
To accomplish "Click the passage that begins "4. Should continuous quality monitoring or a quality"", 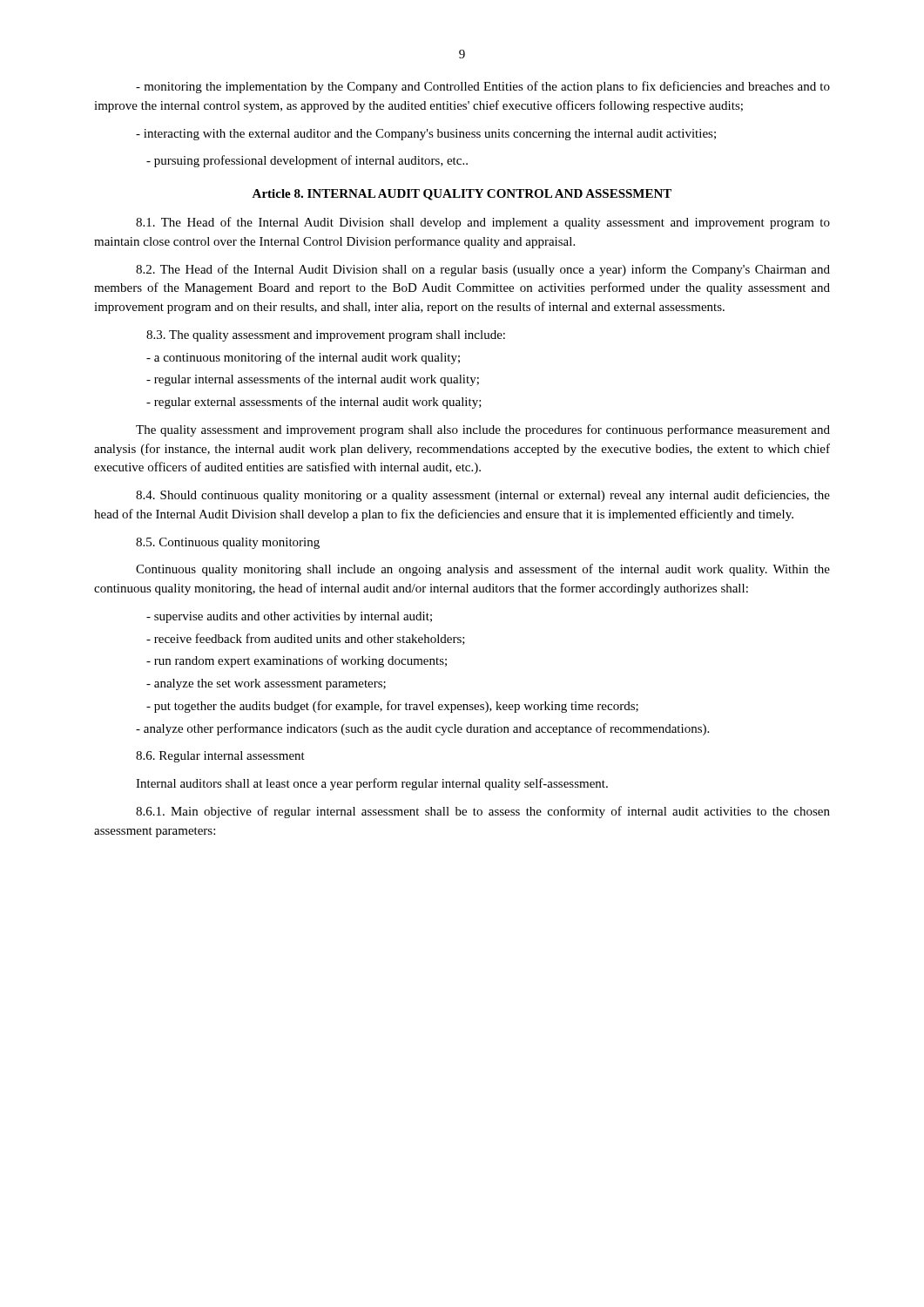I will [462, 505].
